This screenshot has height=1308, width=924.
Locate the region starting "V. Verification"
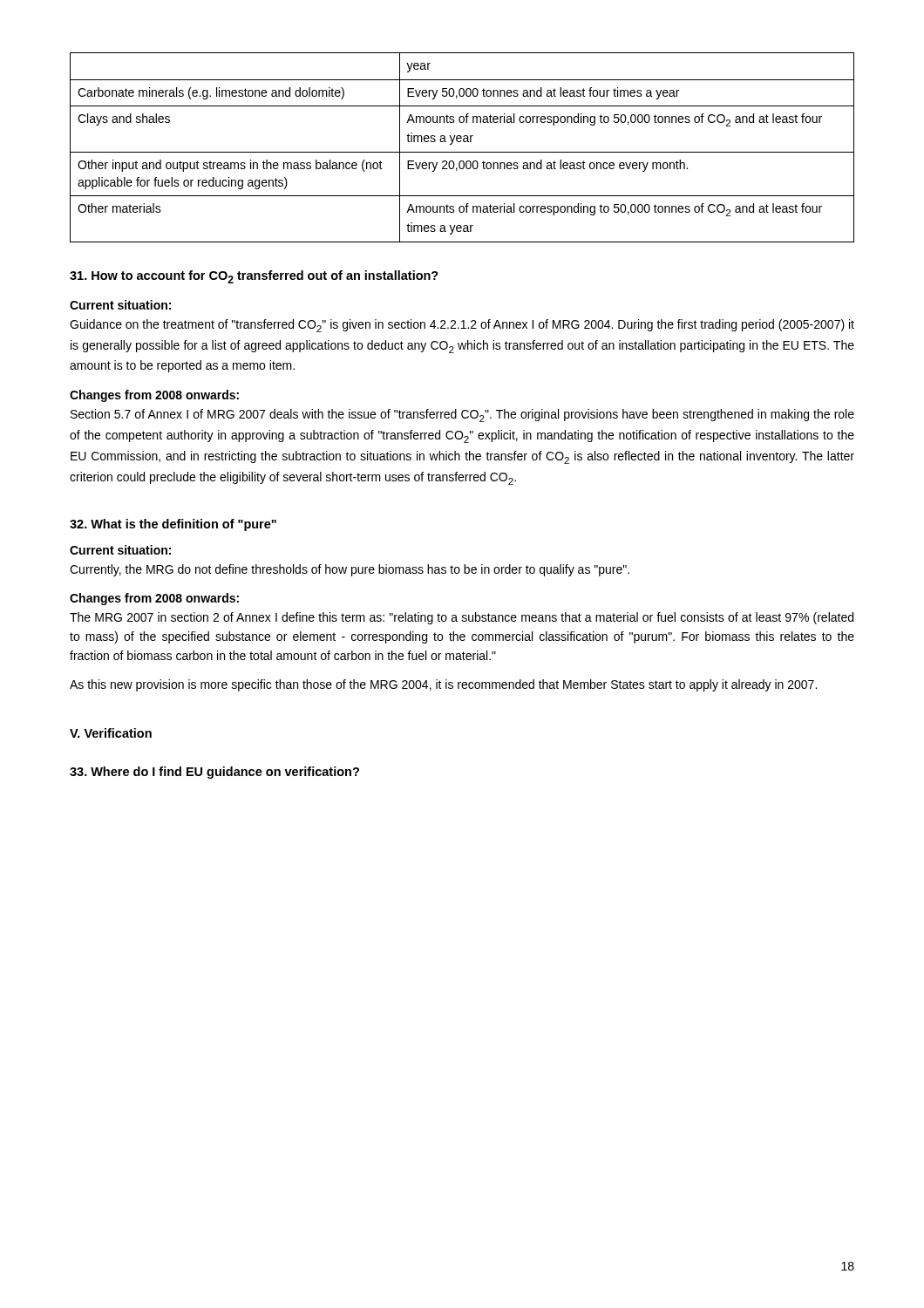[x=111, y=733]
